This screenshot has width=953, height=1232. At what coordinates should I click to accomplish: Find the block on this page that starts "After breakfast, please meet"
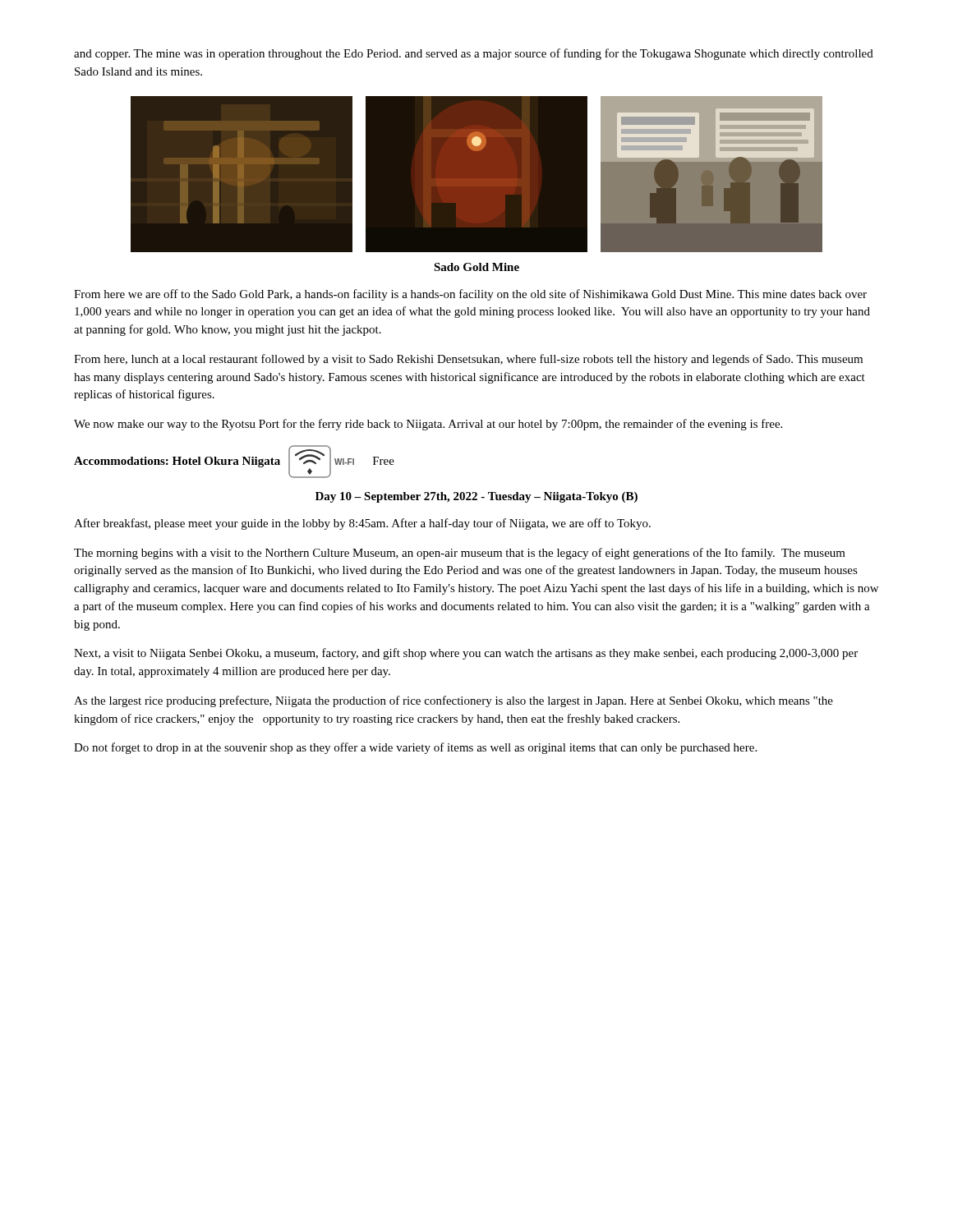pos(363,523)
